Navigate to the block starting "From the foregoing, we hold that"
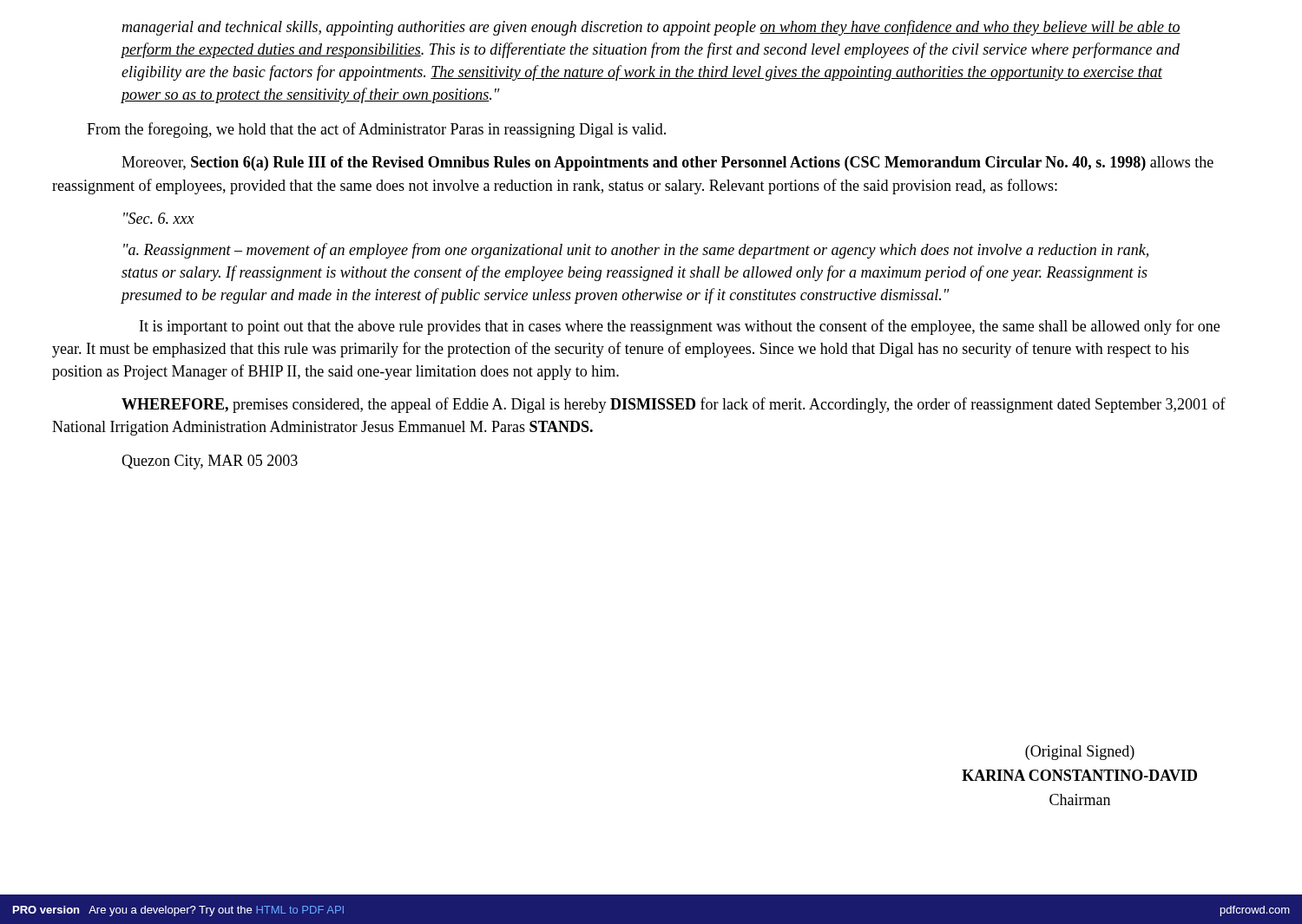 647,130
